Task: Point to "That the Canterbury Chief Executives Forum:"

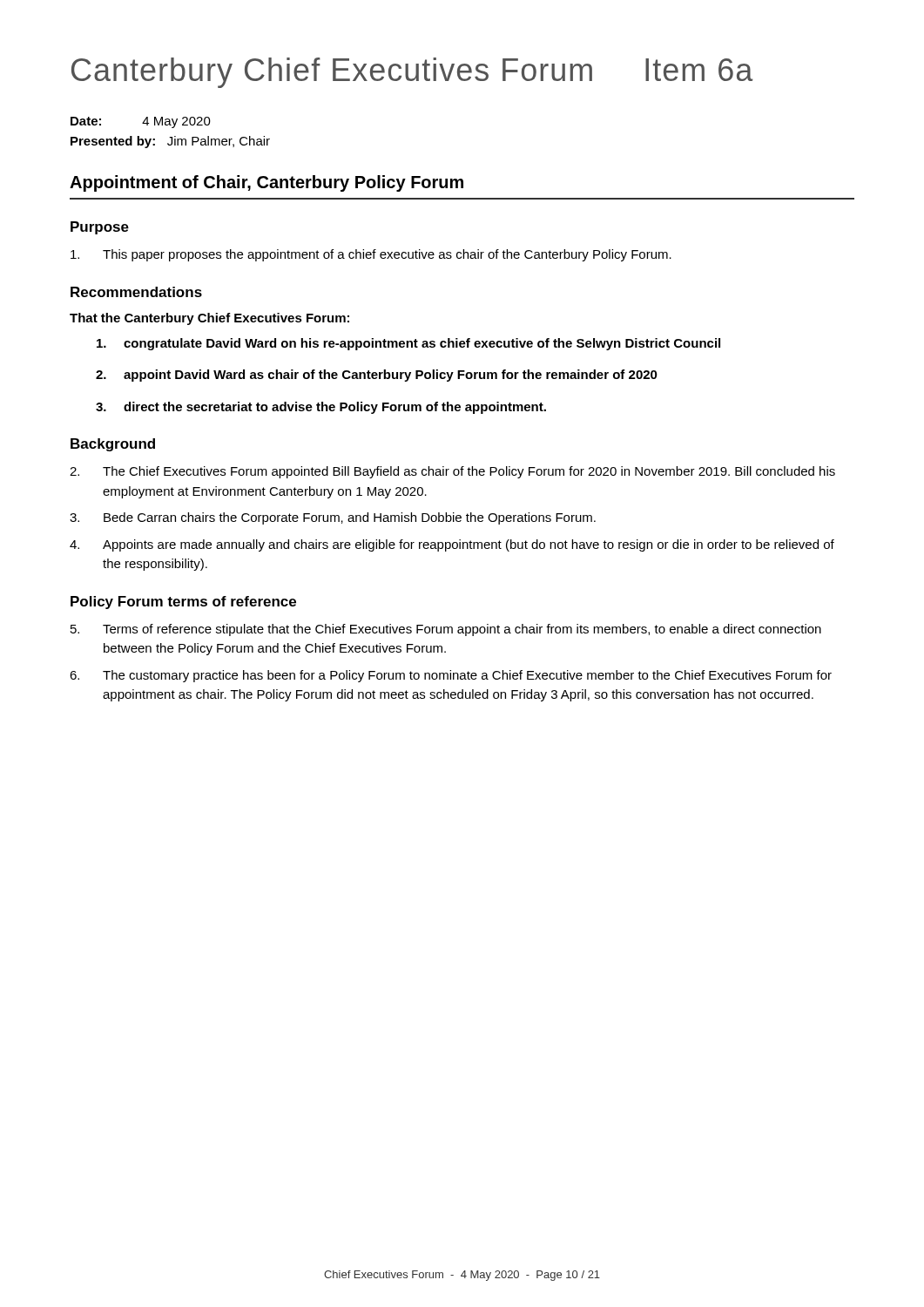Action: [x=209, y=319]
